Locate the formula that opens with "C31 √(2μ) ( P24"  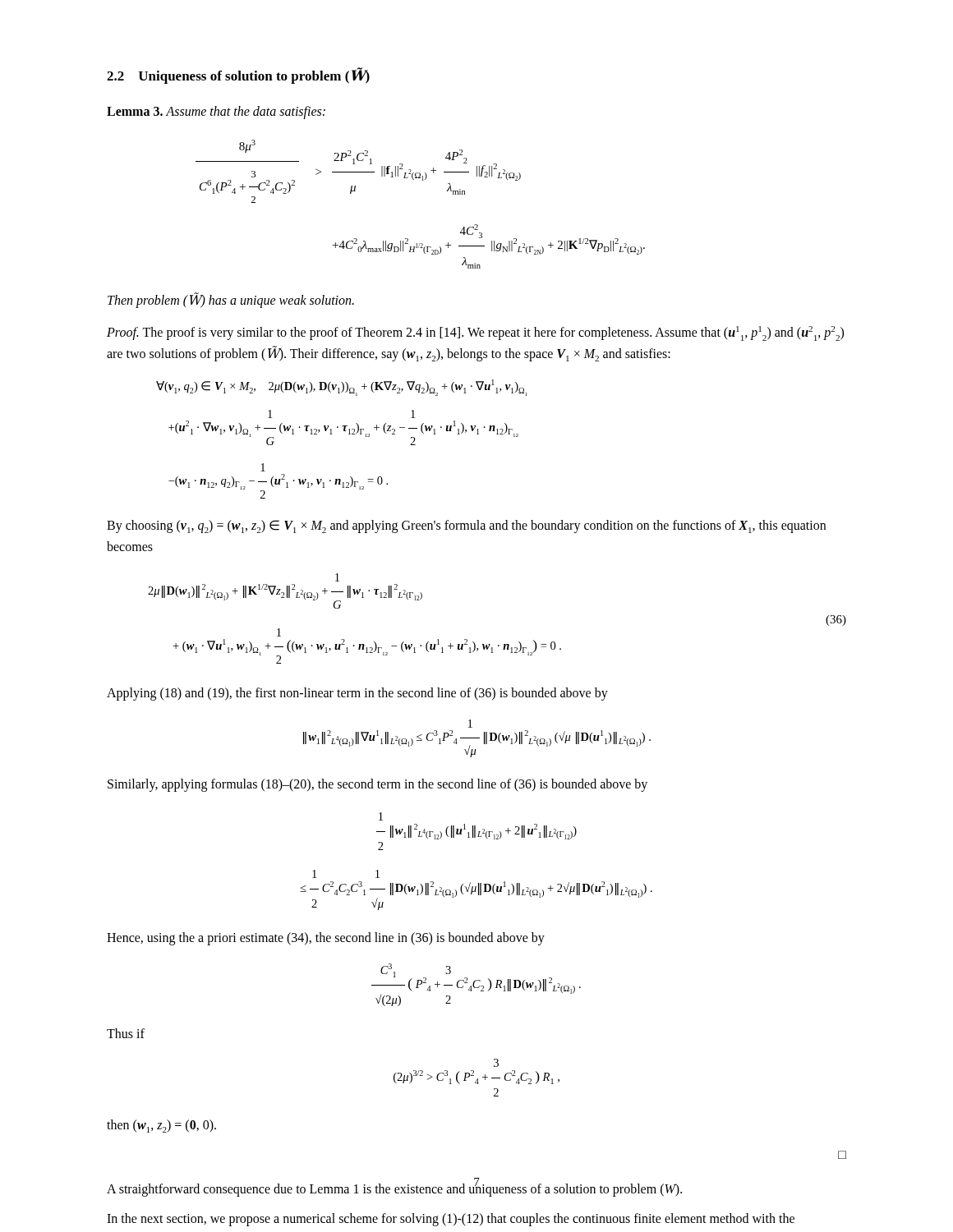[476, 985]
